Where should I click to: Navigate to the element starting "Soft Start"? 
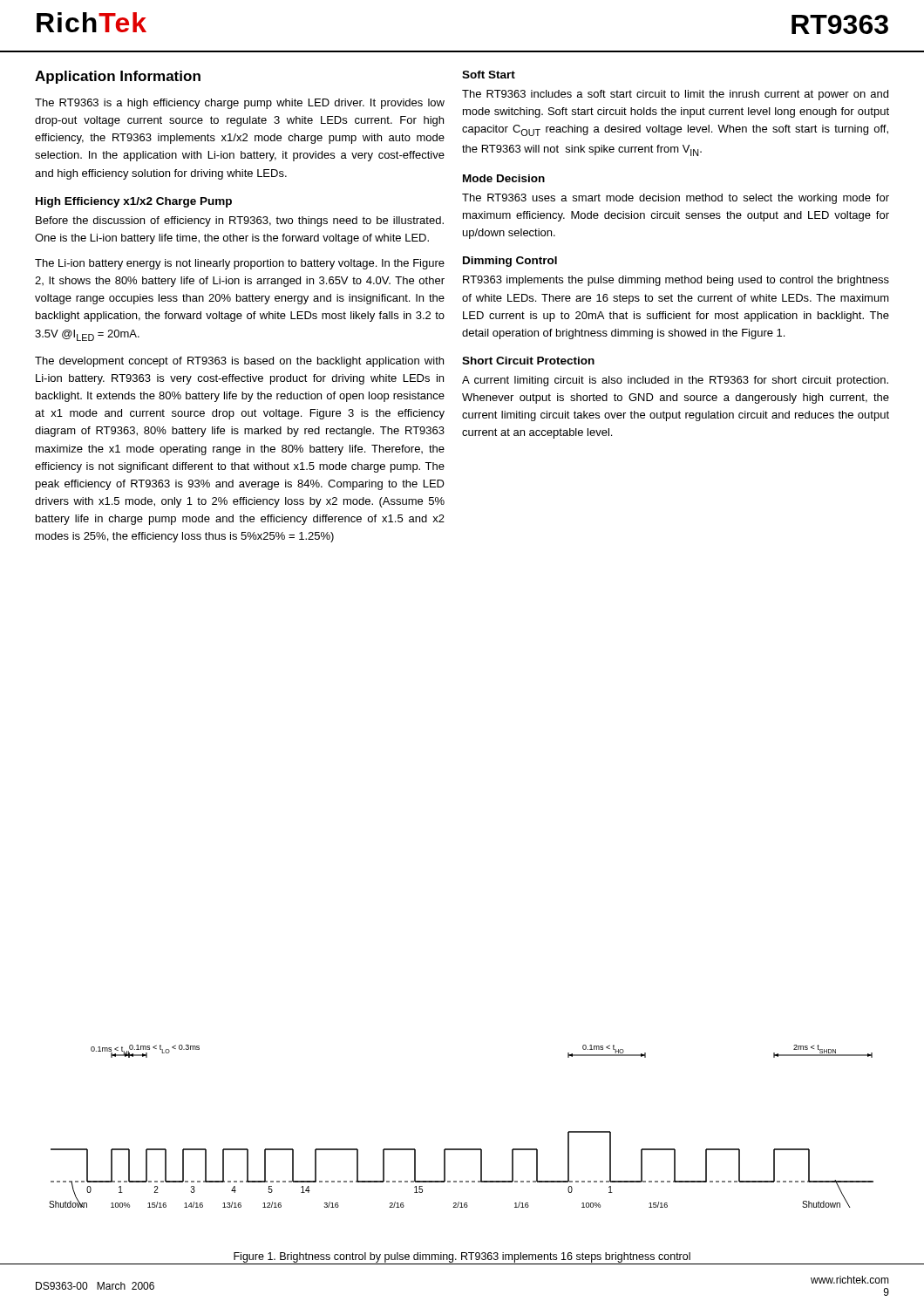click(x=488, y=75)
